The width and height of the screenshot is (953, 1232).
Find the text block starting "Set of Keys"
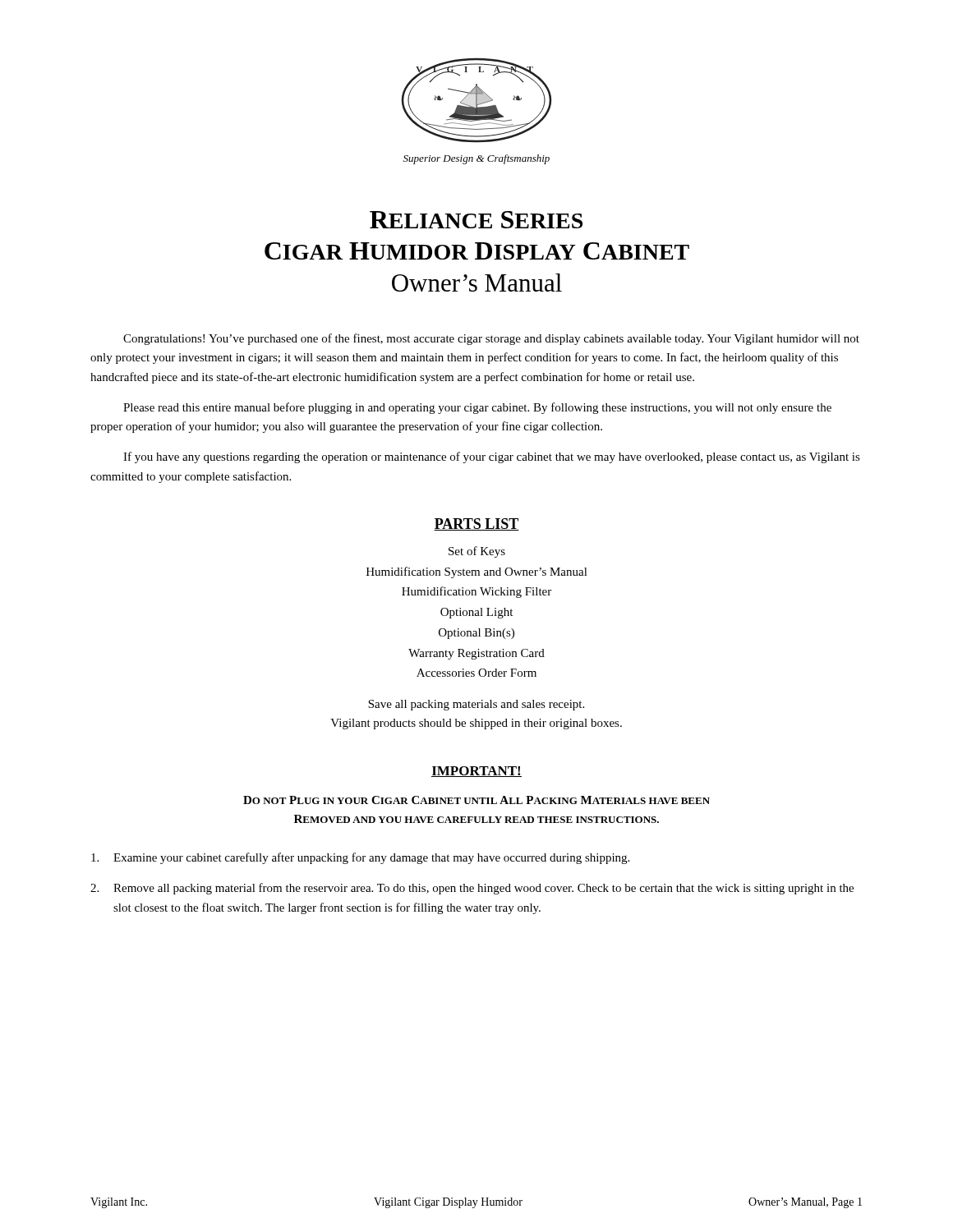[x=476, y=551]
